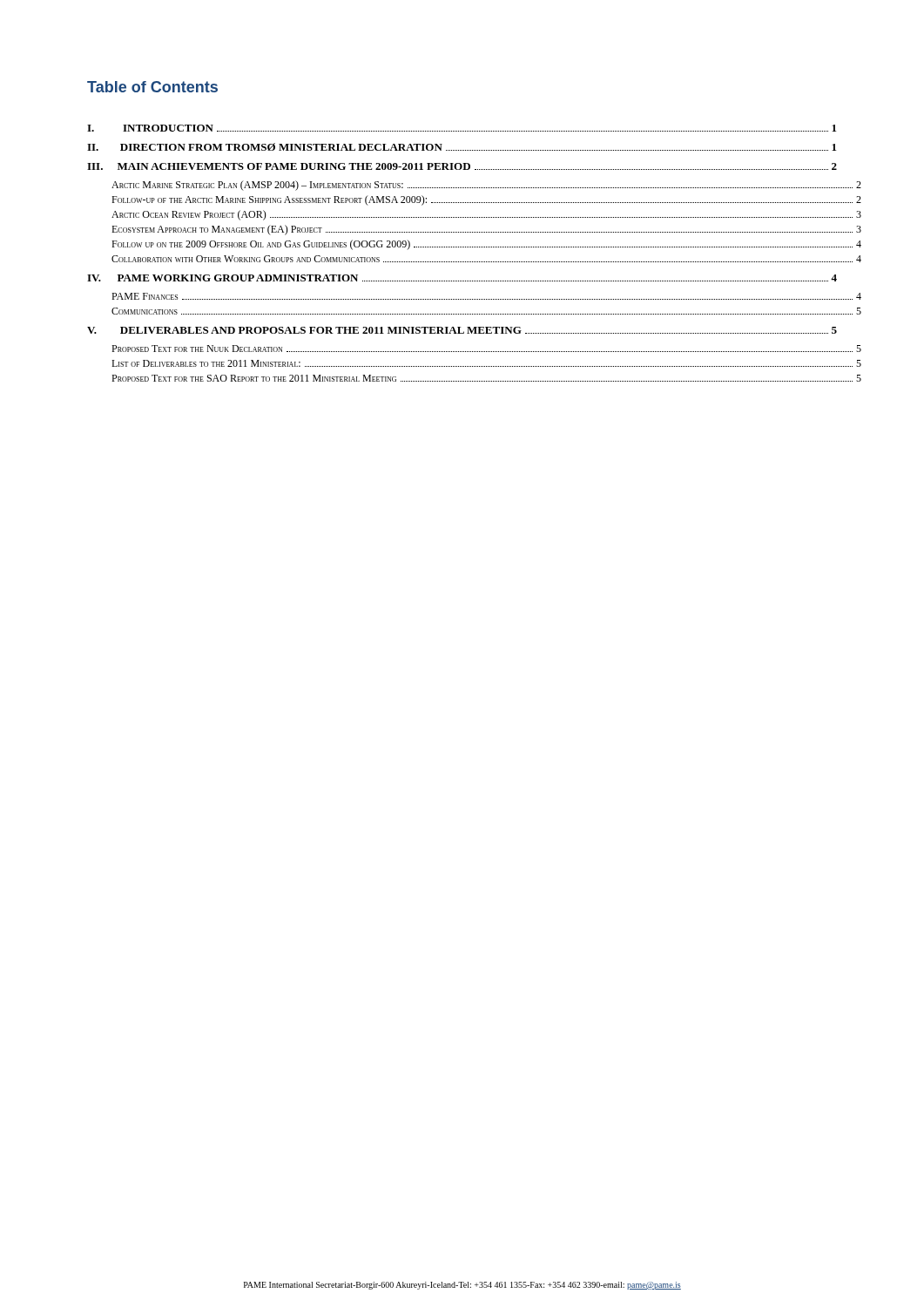Locate the passage starting "Arctic Marine Strategic Plan (AMSP 2004) – Implementation"
The width and height of the screenshot is (924, 1307).
coord(486,185)
